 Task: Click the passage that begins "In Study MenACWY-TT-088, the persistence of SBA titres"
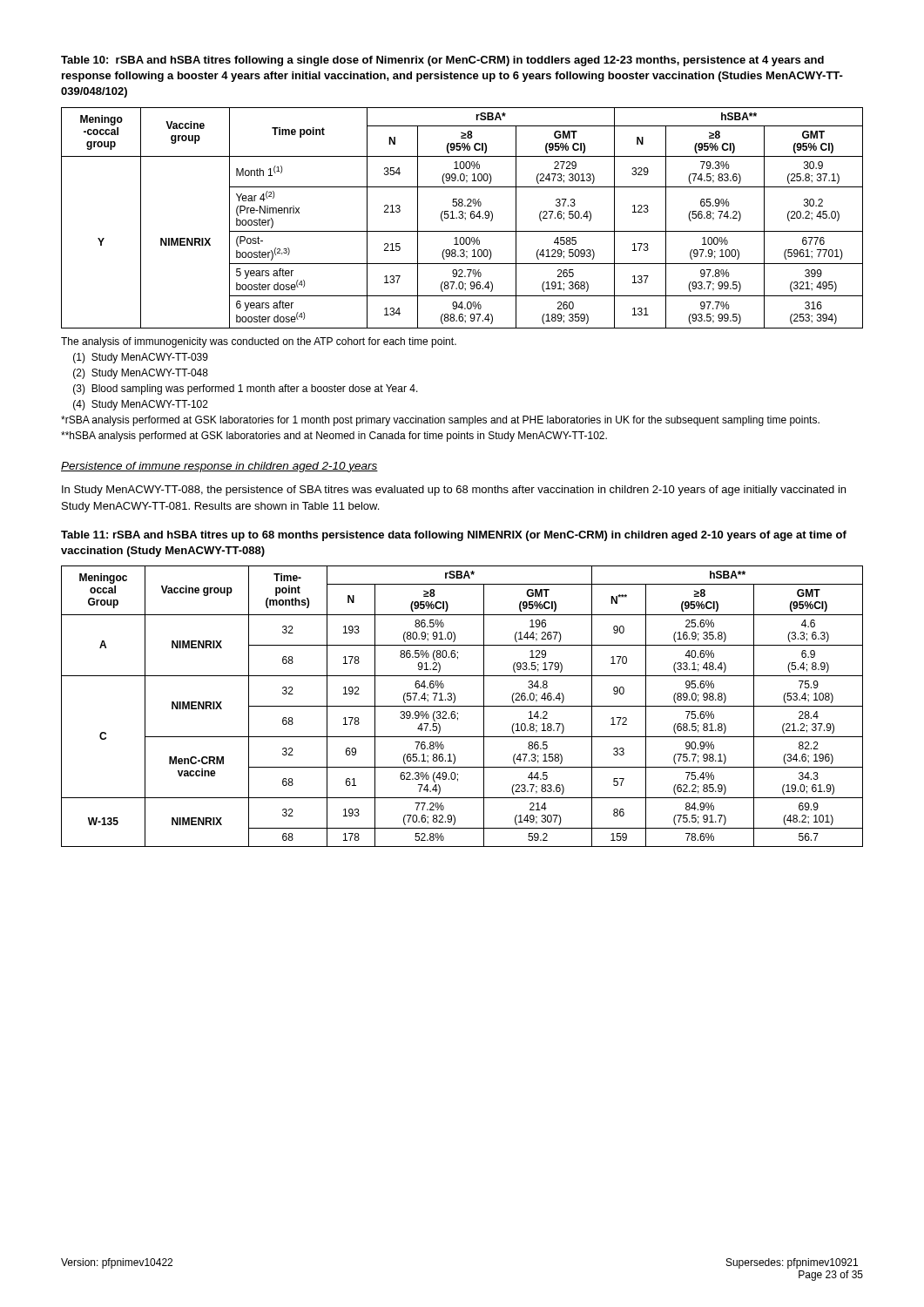tap(454, 497)
